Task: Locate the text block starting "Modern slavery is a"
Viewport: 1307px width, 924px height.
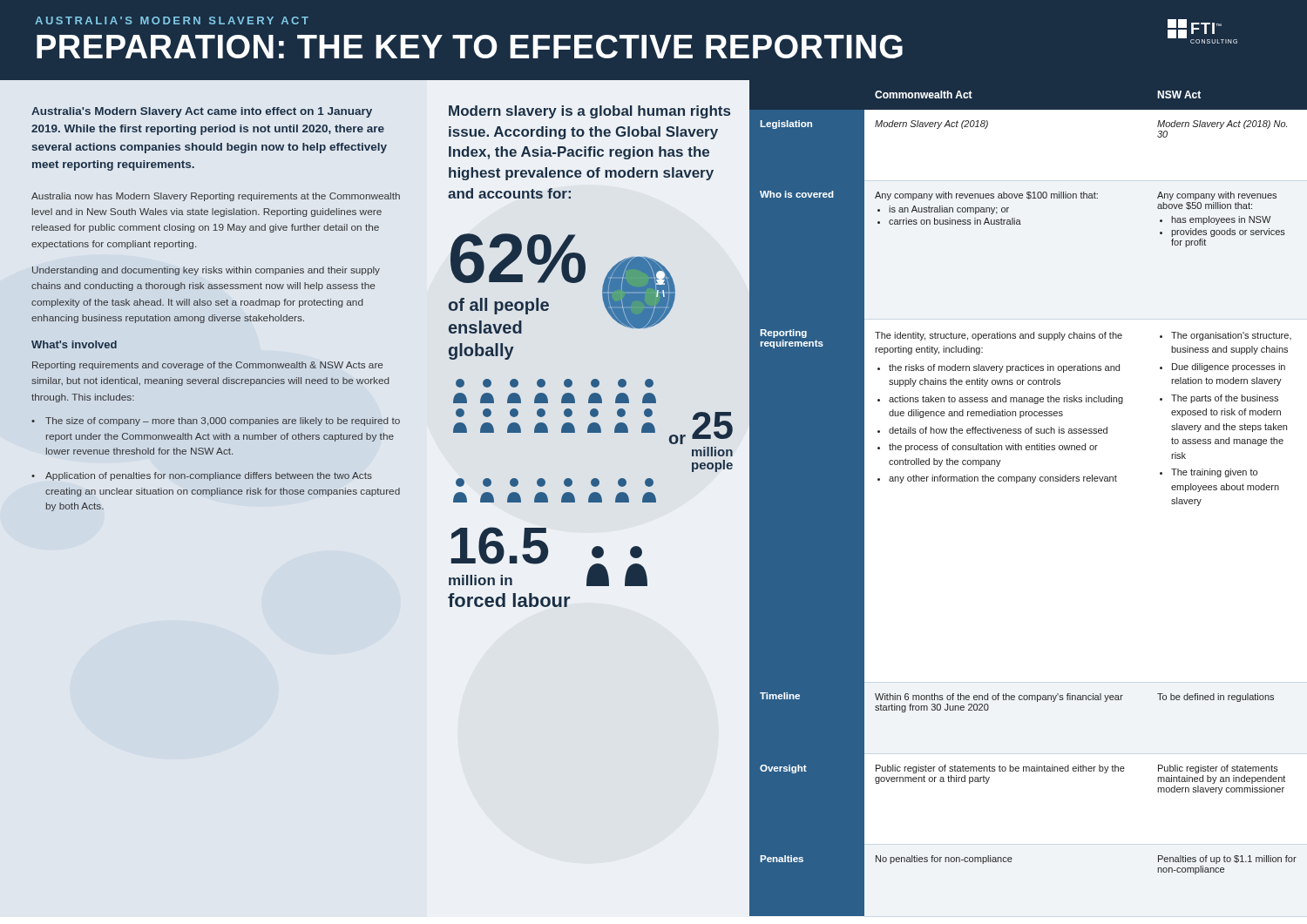Action: coord(589,152)
